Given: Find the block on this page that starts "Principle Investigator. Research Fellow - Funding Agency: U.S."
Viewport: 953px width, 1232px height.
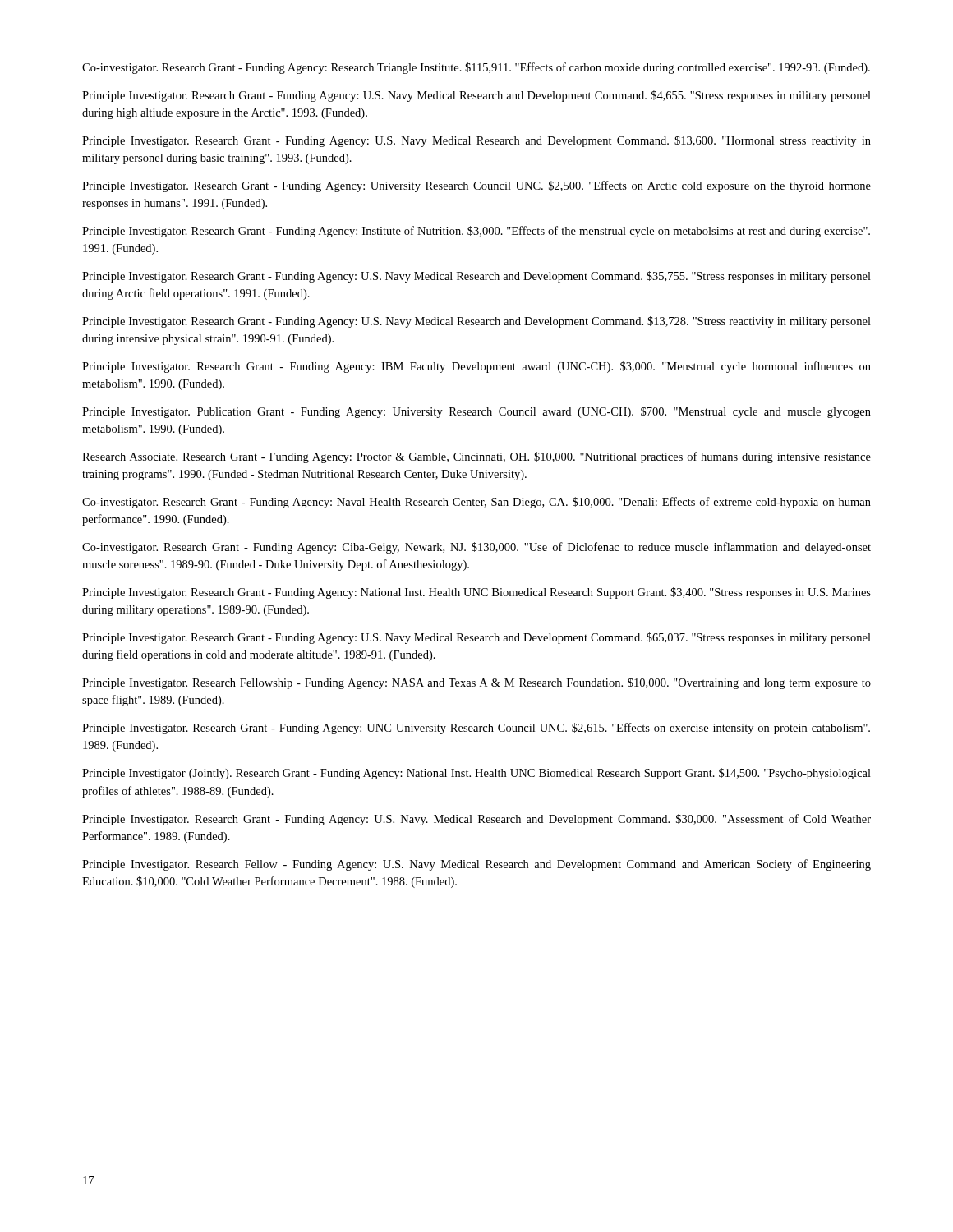Looking at the screenshot, I should tap(476, 872).
